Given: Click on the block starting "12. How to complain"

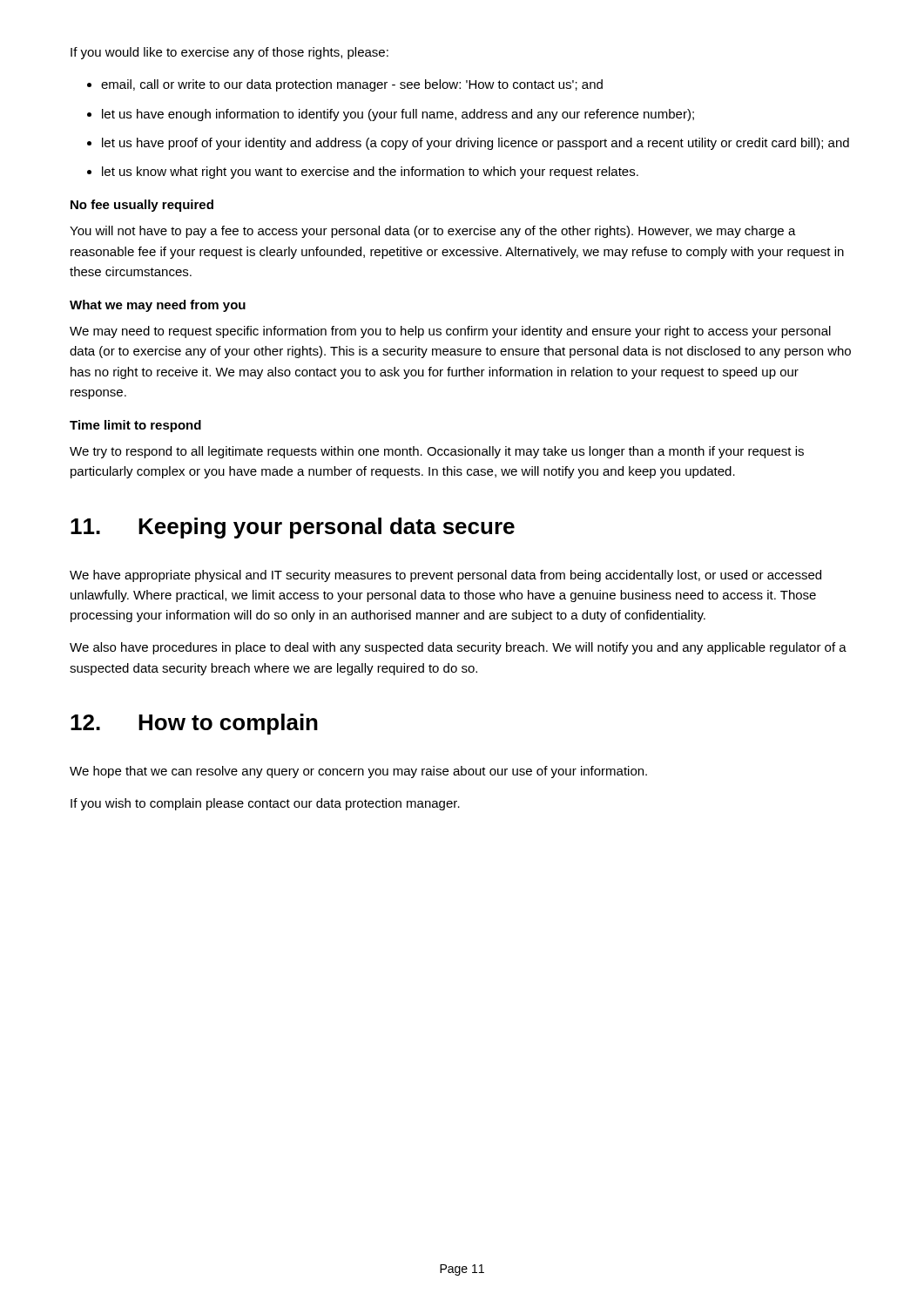Looking at the screenshot, I should click(194, 723).
